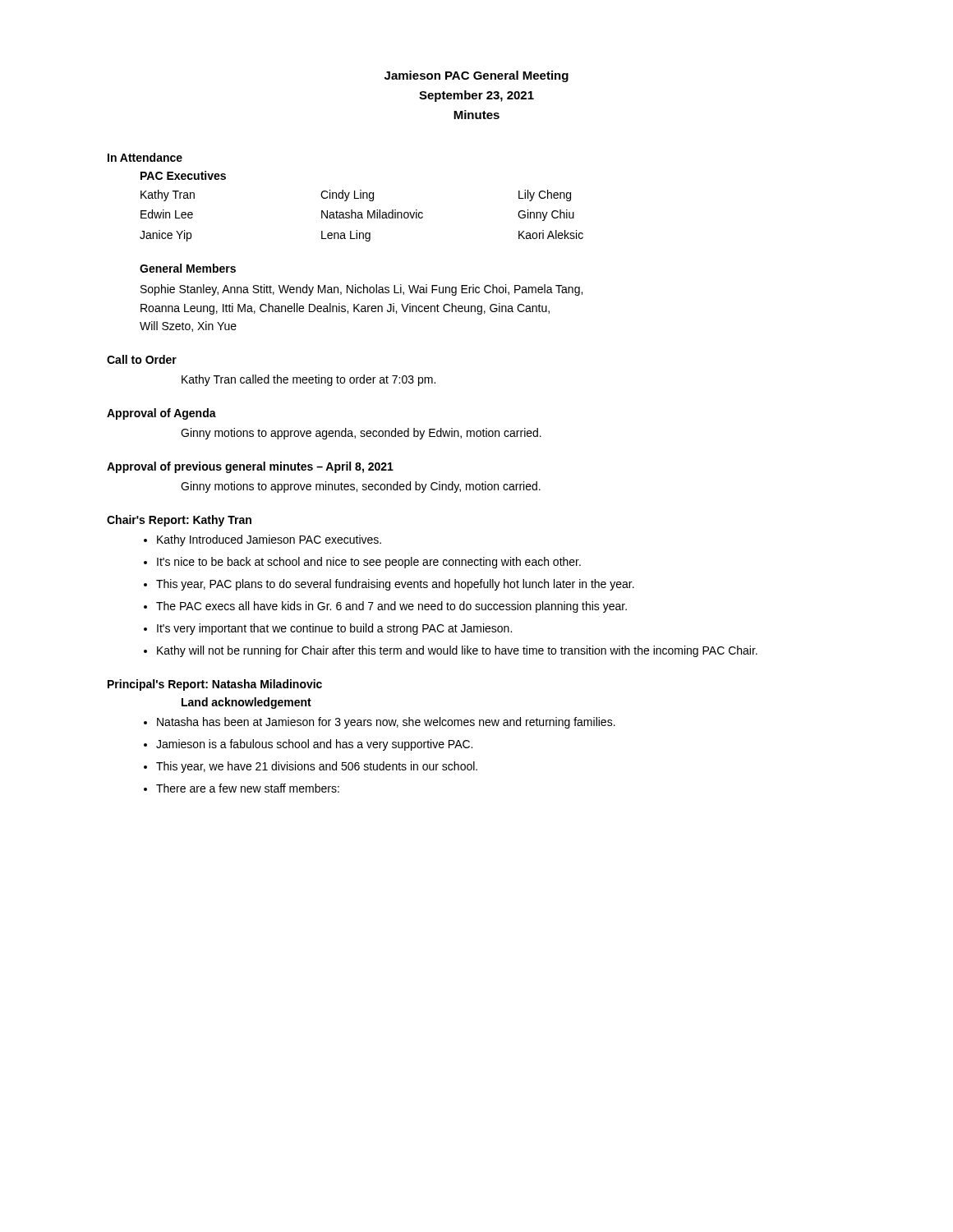This screenshot has width=953, height=1232.
Task: Select the section header containing "In Attendance"
Action: (x=145, y=158)
